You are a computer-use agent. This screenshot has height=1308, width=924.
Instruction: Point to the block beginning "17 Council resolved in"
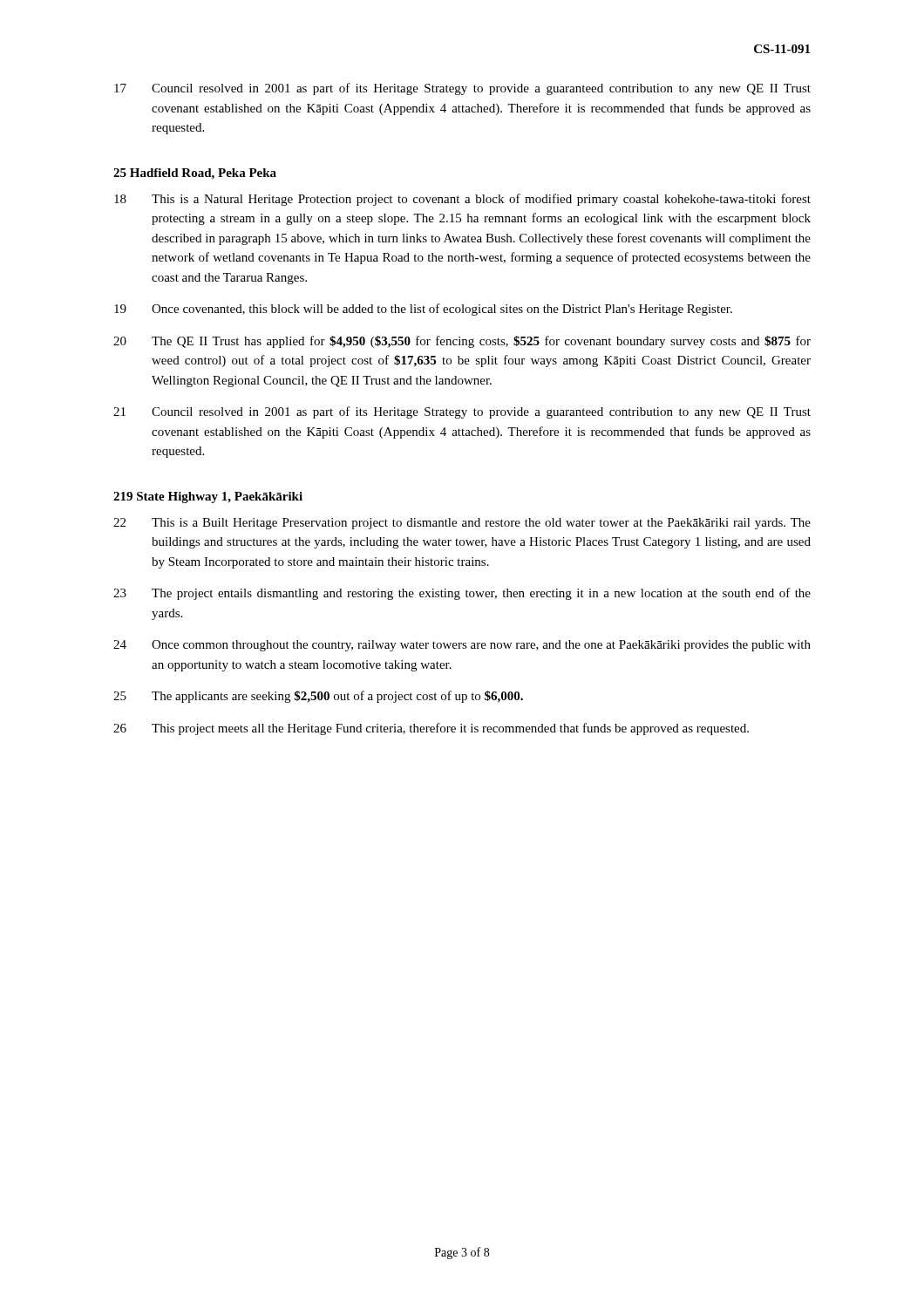tap(462, 108)
